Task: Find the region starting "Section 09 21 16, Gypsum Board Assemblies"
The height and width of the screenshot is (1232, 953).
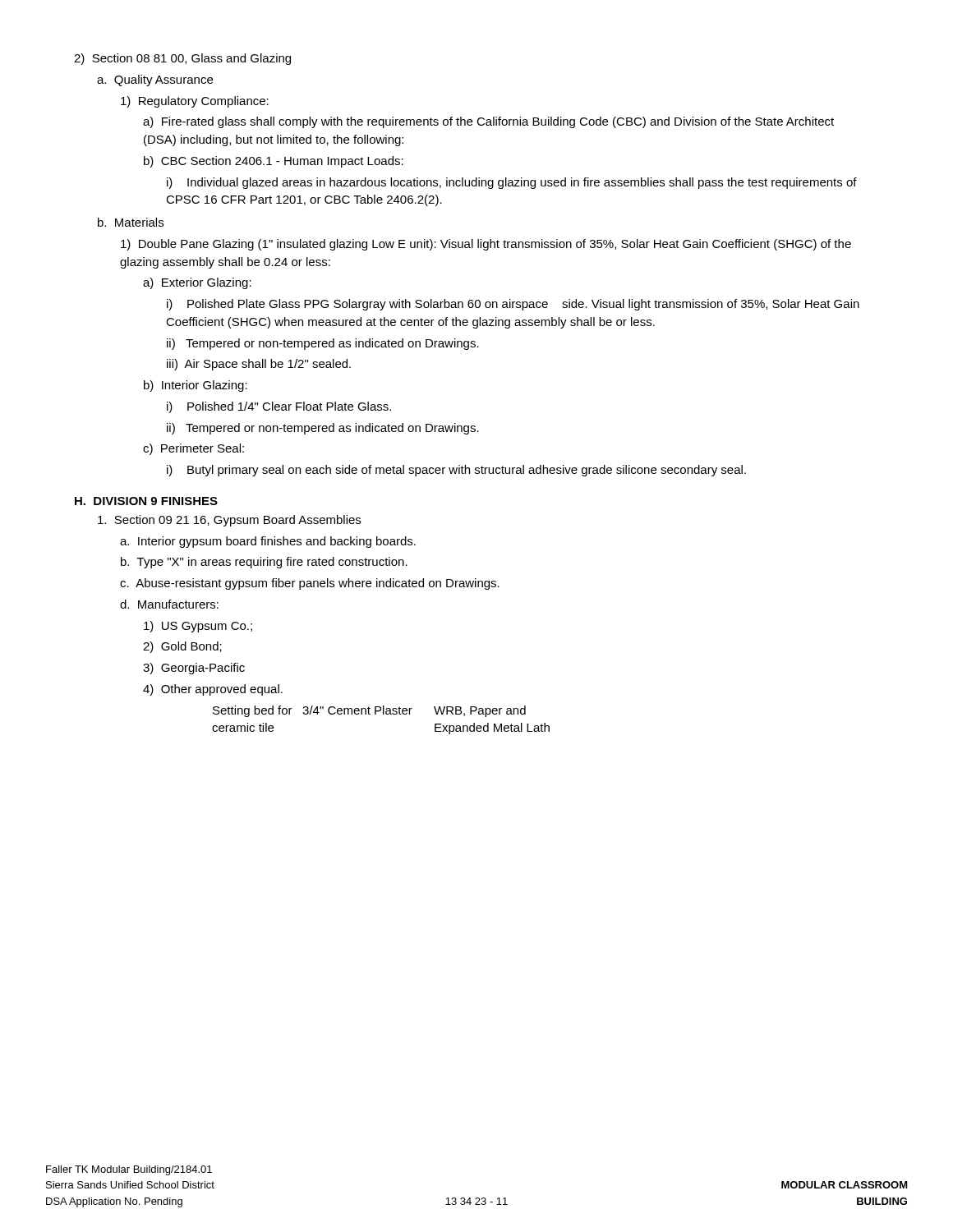Action: click(229, 519)
